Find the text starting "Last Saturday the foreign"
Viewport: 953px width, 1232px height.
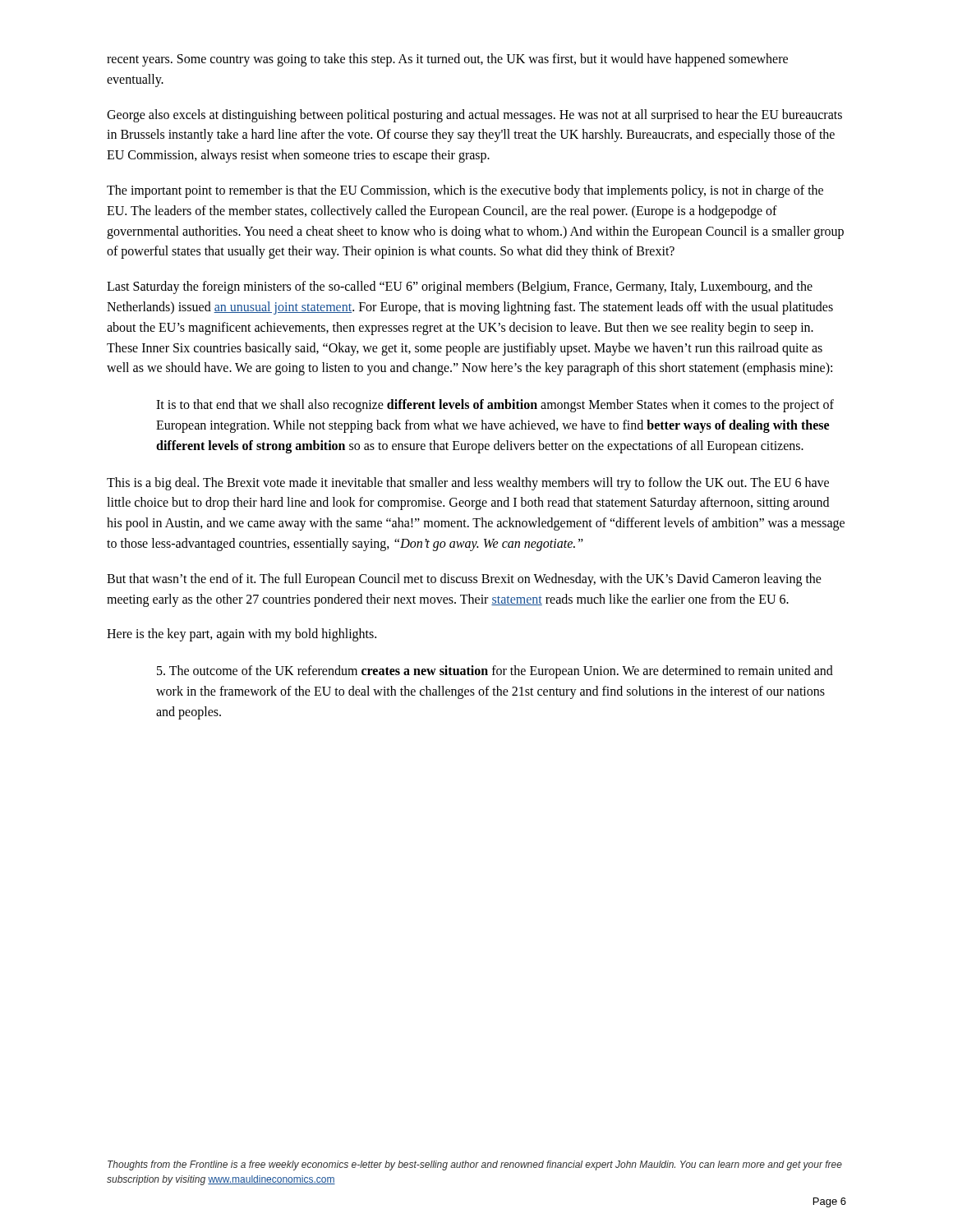(x=470, y=327)
